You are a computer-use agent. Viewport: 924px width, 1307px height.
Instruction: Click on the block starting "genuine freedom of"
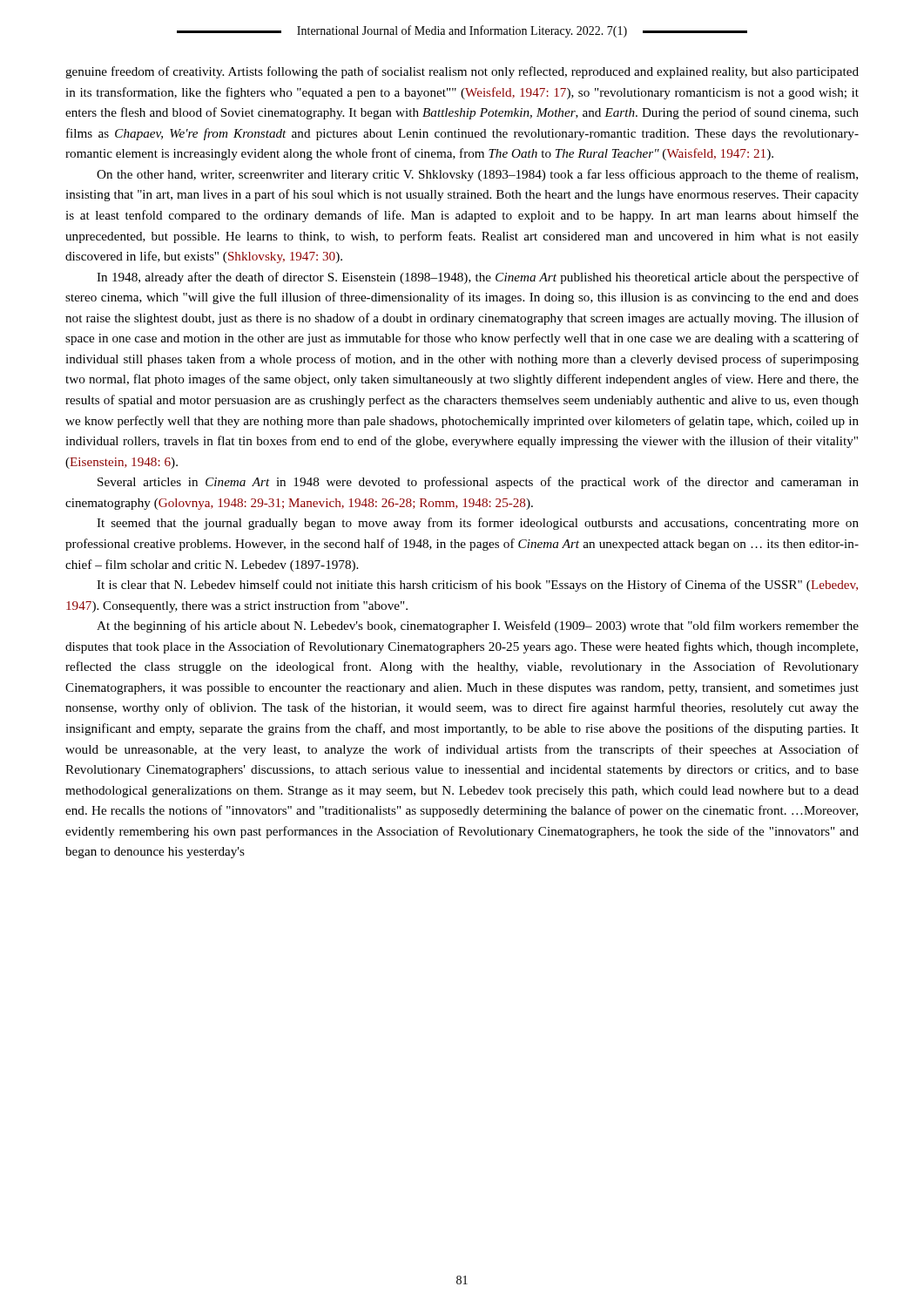(462, 112)
